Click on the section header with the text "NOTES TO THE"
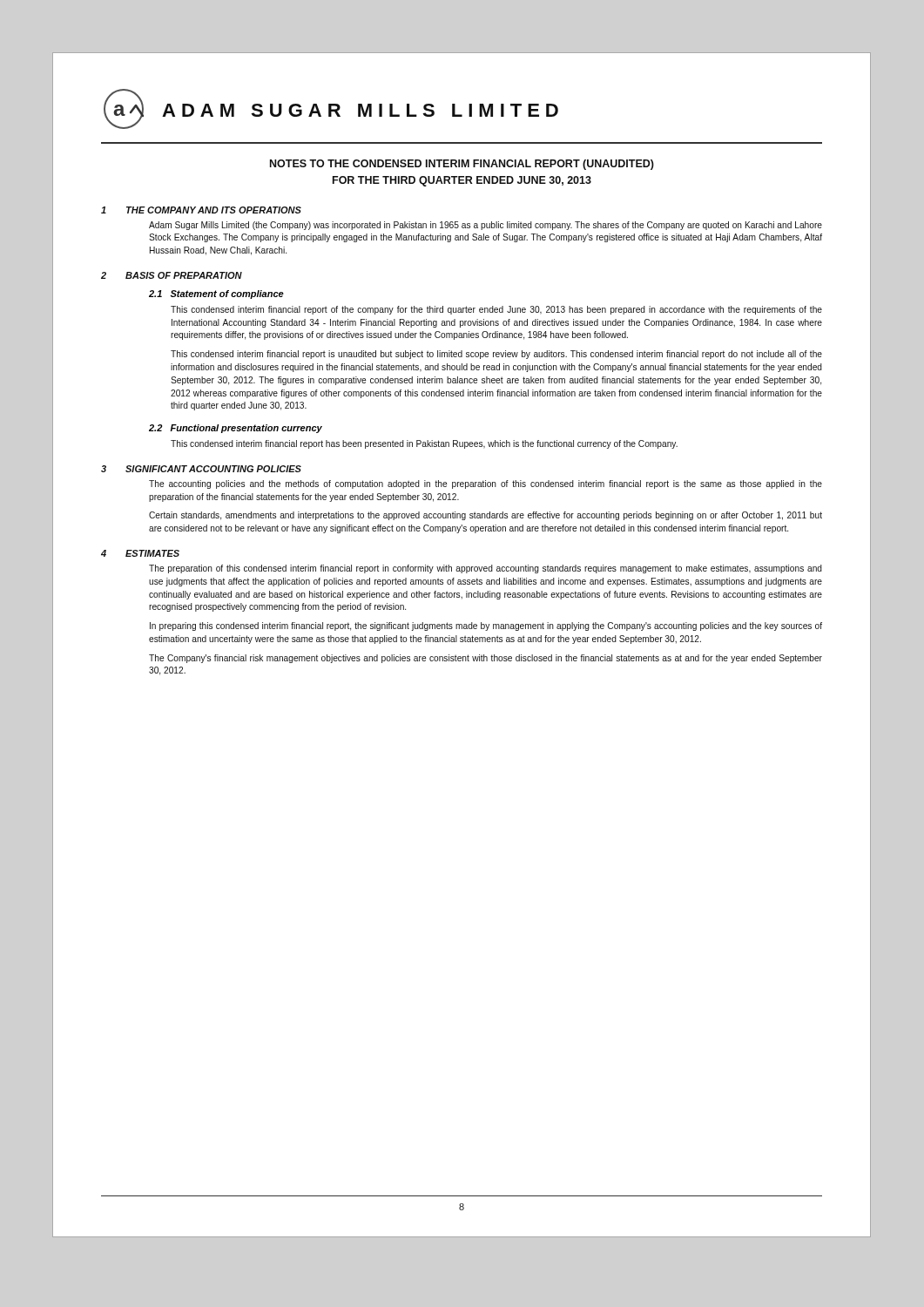Image resolution: width=924 pixels, height=1307 pixels. (462, 172)
